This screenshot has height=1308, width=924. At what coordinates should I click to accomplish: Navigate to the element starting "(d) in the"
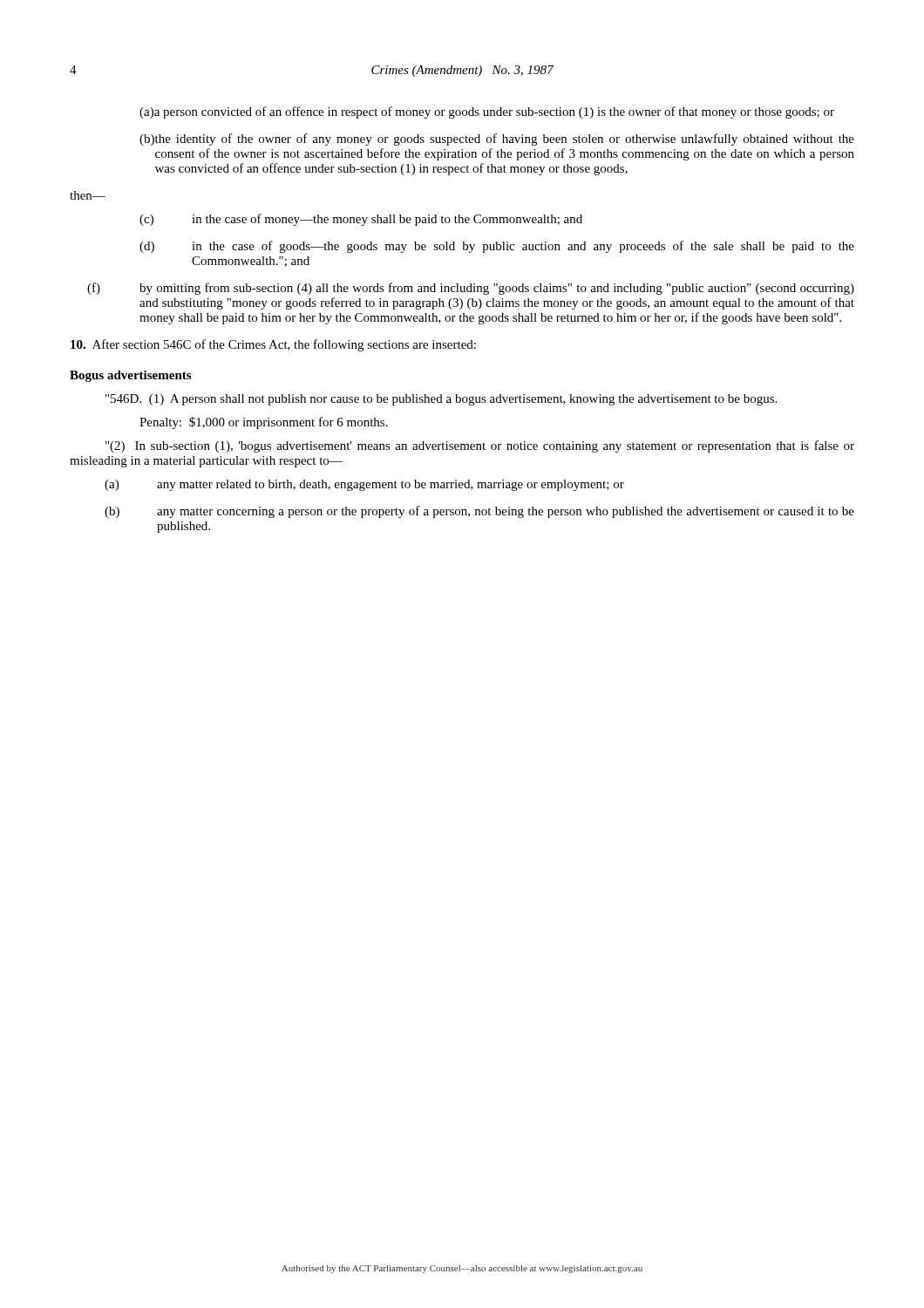click(x=497, y=254)
